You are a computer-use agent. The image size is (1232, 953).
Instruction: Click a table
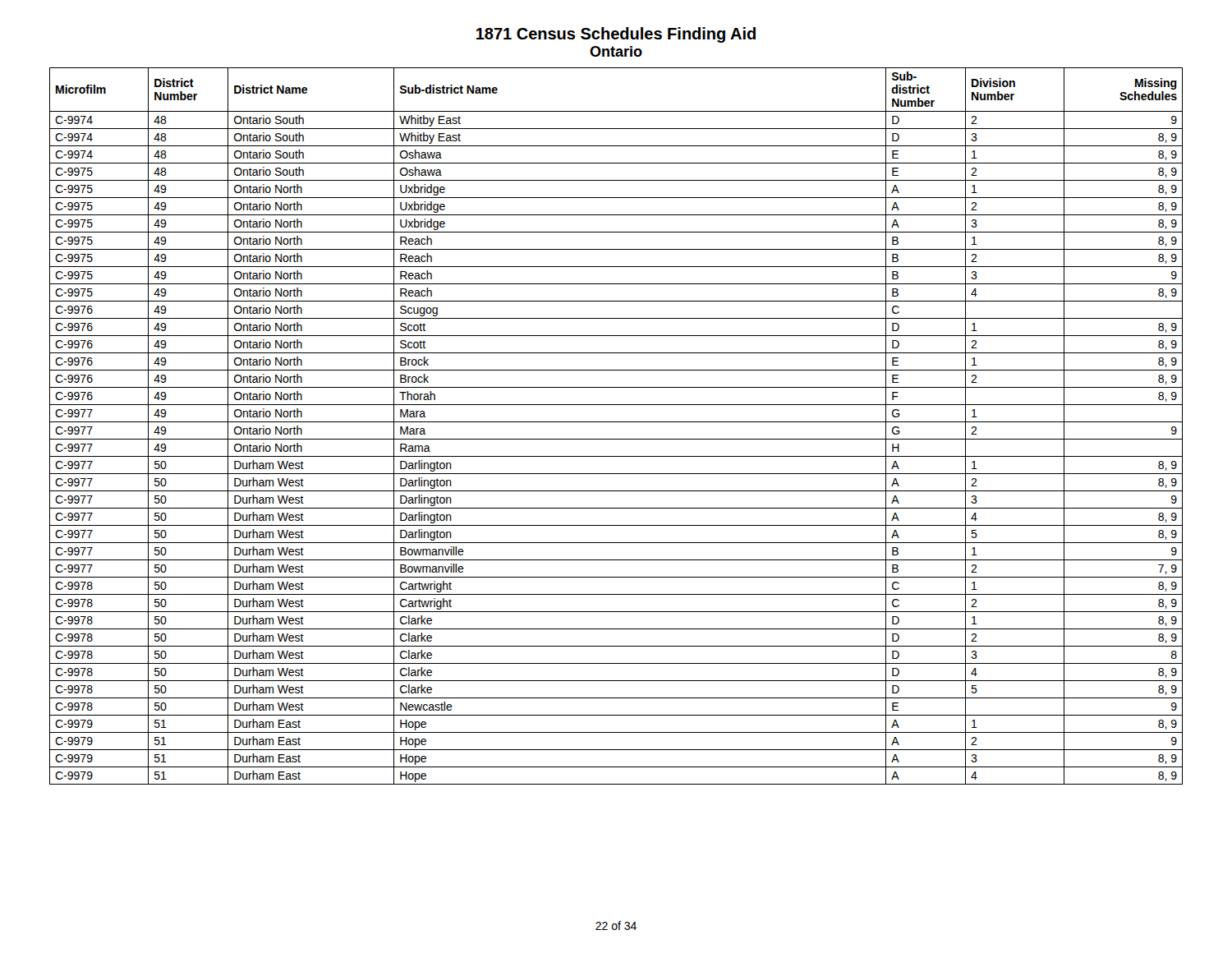tap(616, 426)
